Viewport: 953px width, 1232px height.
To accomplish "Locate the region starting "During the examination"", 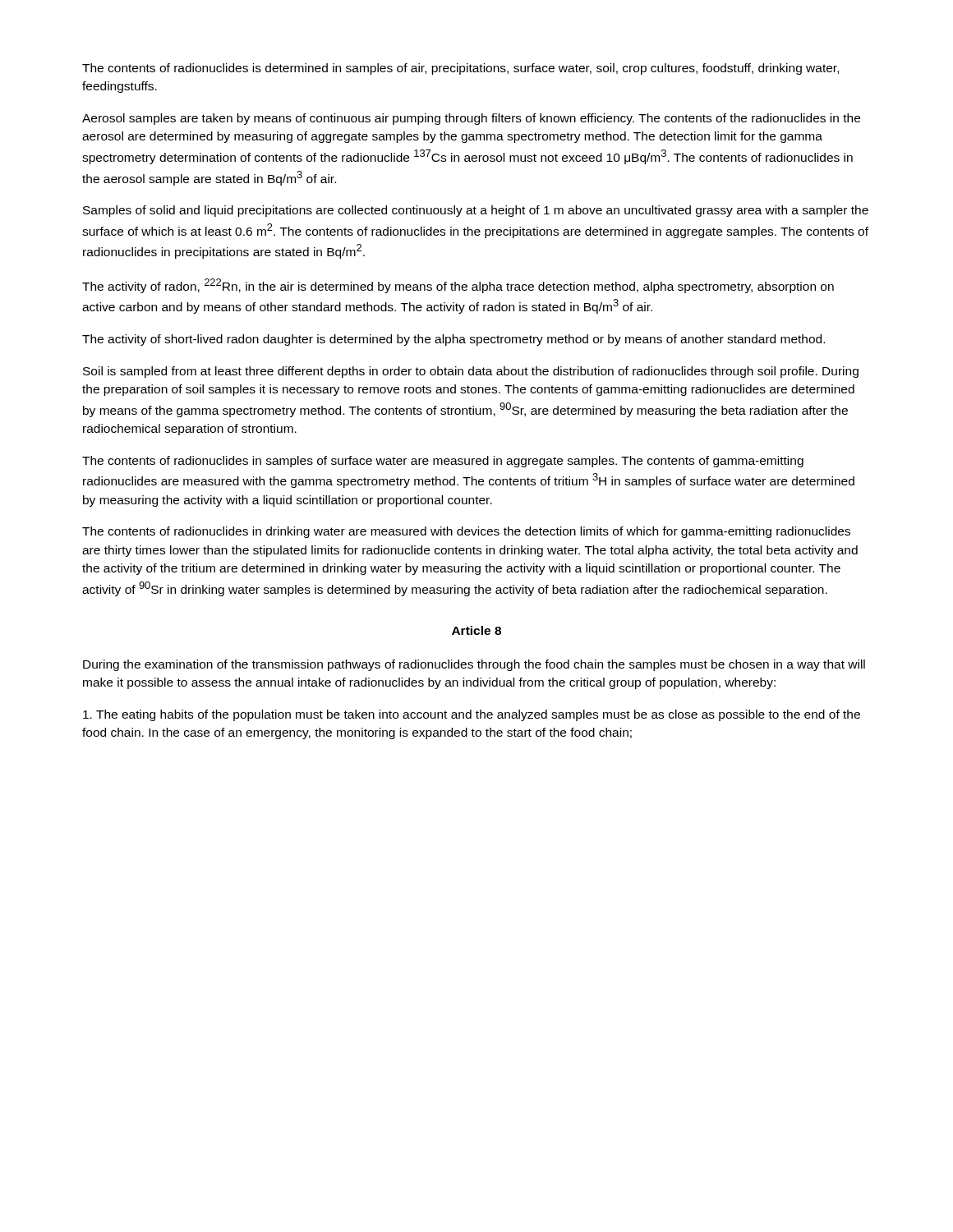I will pyautogui.click(x=474, y=673).
